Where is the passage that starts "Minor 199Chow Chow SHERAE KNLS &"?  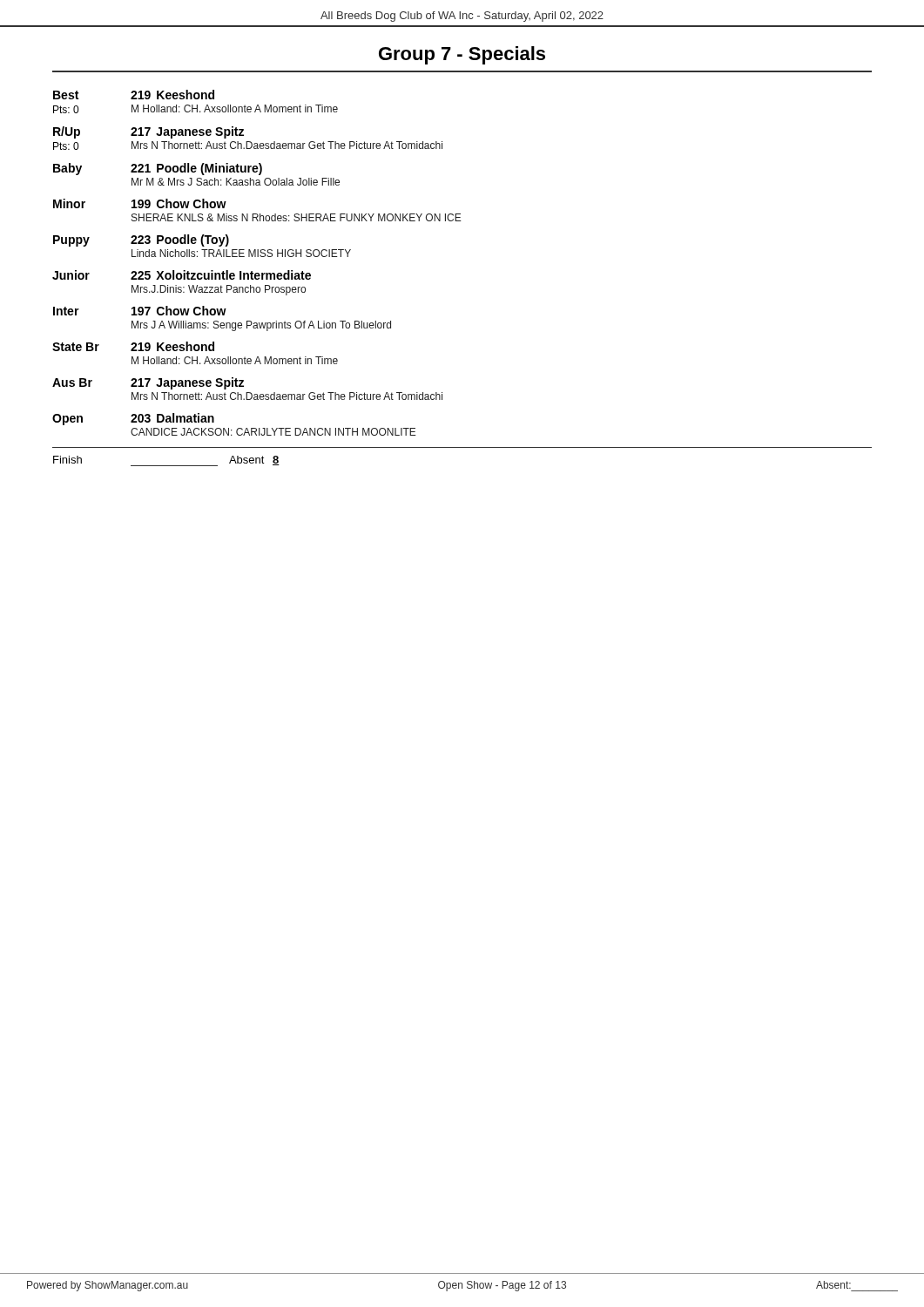(x=462, y=210)
